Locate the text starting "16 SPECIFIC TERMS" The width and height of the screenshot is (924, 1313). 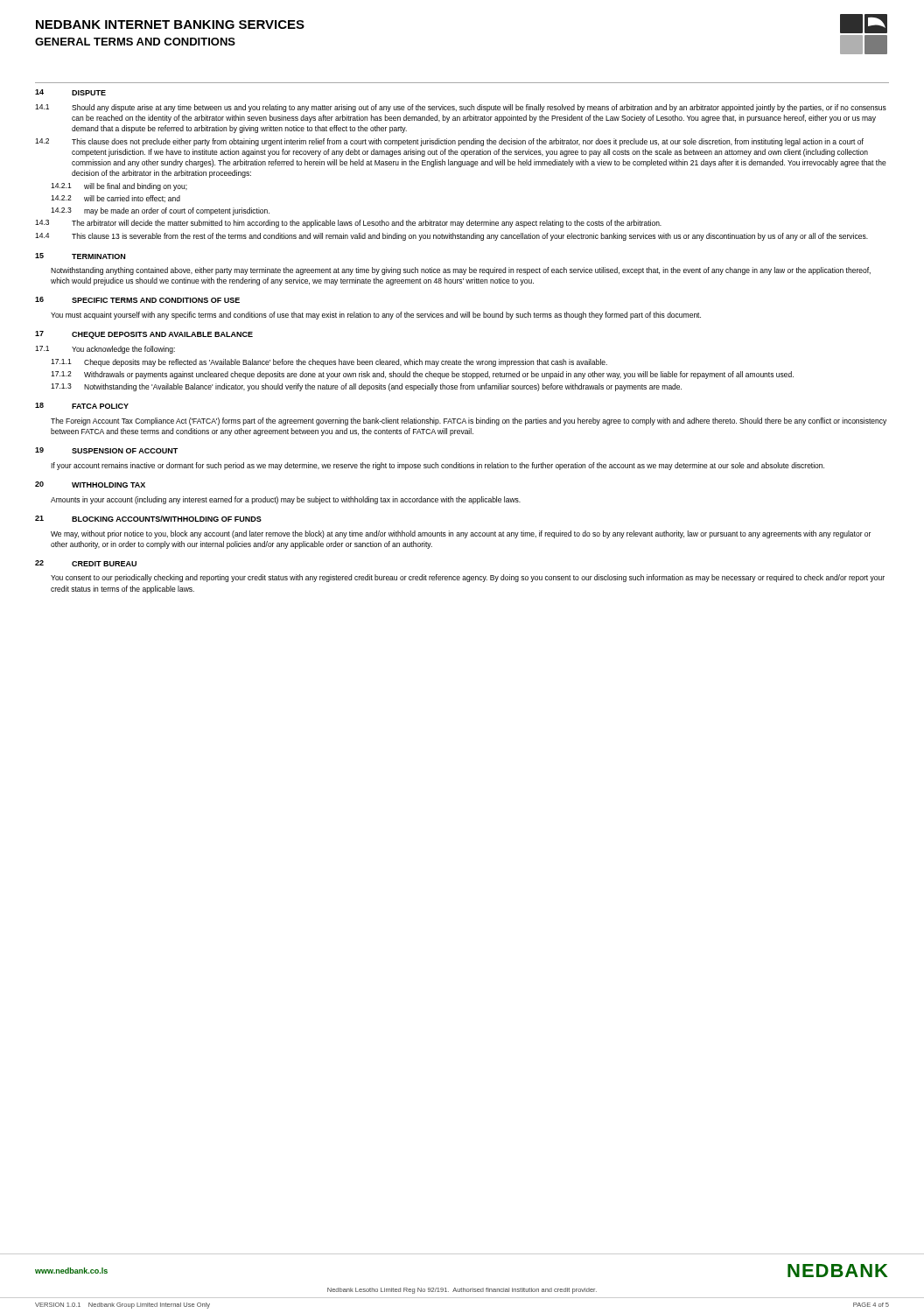[x=462, y=301]
